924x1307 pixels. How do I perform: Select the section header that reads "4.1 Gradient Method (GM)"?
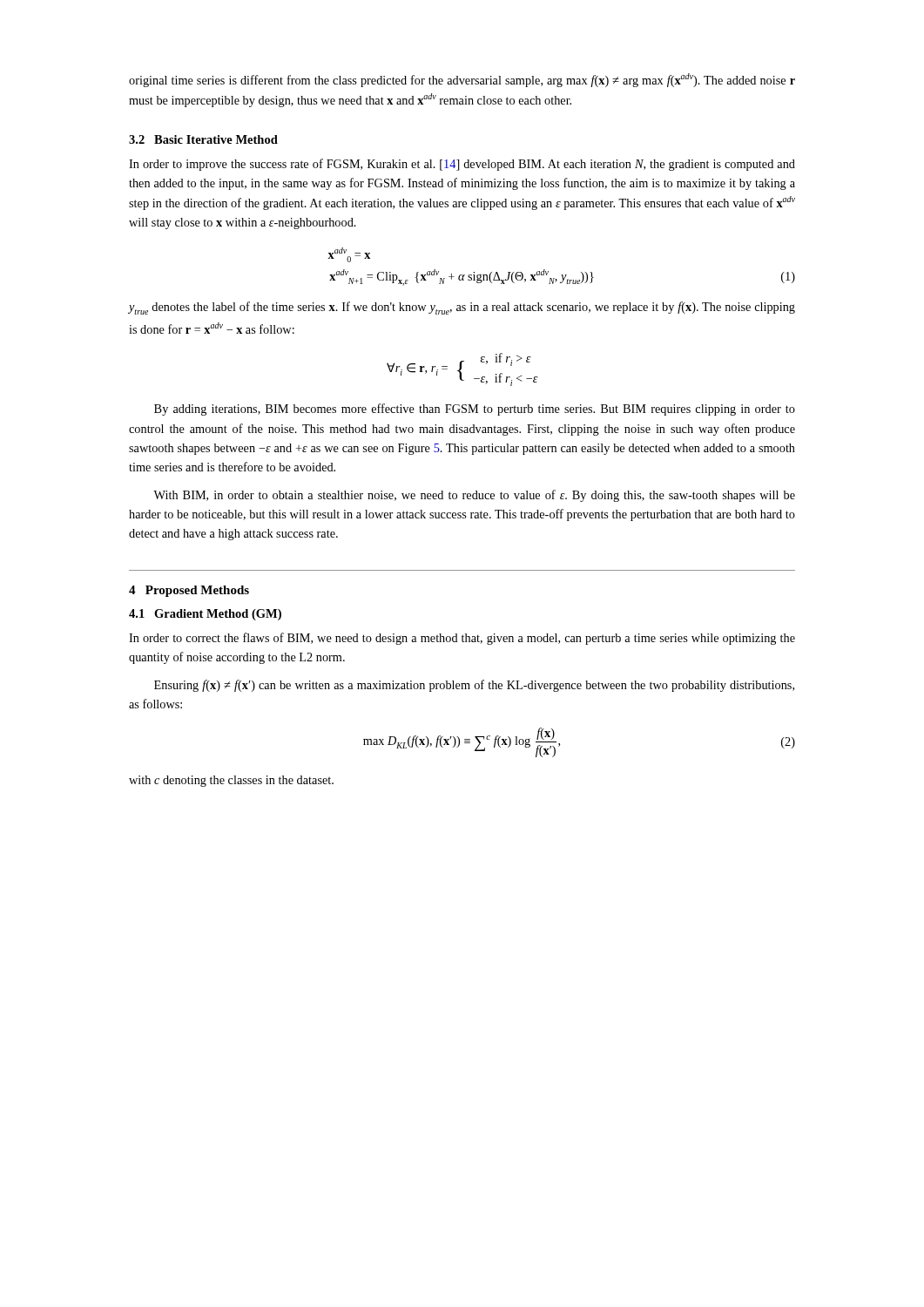tap(205, 613)
